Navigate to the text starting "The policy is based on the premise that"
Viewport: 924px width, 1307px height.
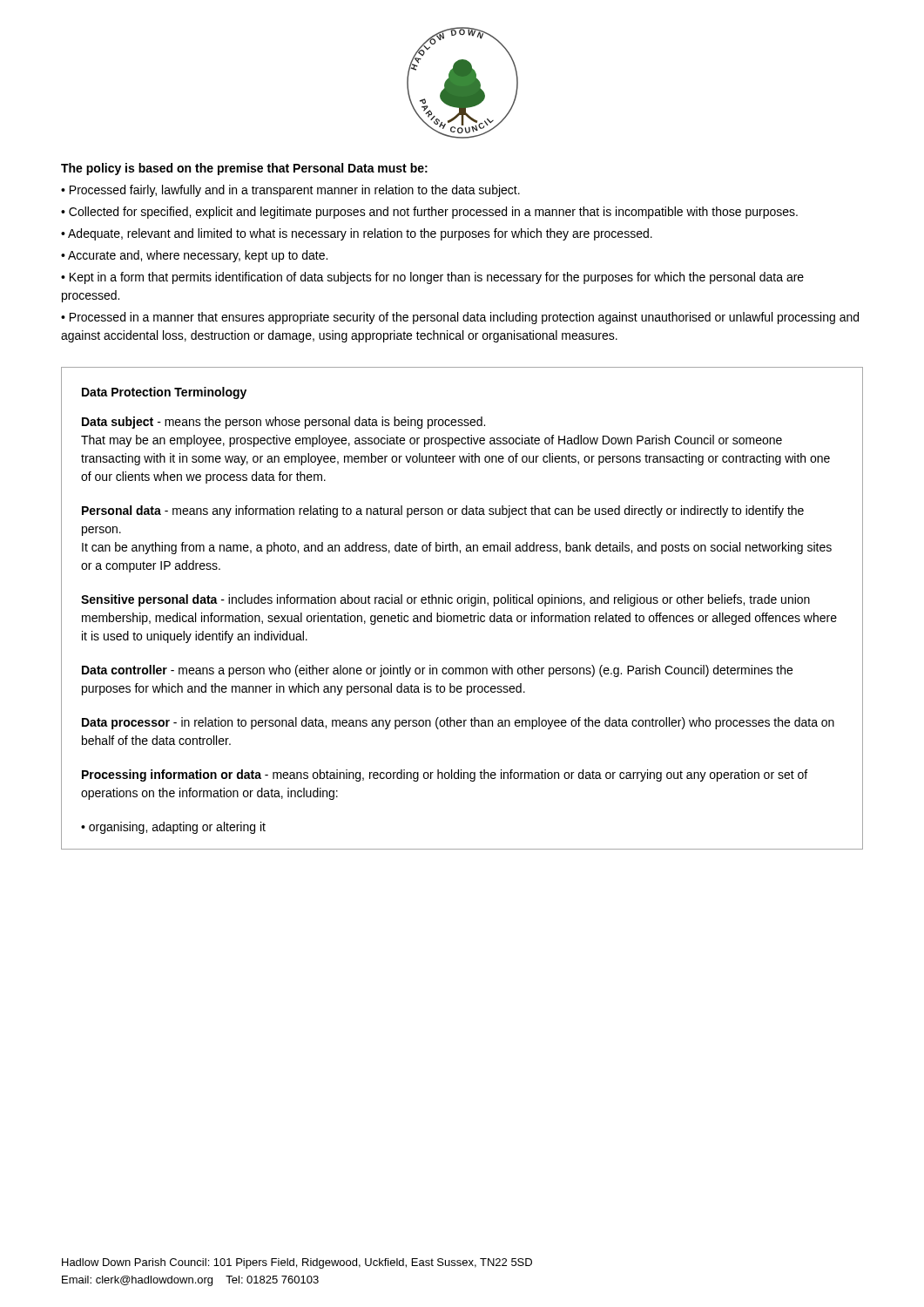click(x=245, y=168)
